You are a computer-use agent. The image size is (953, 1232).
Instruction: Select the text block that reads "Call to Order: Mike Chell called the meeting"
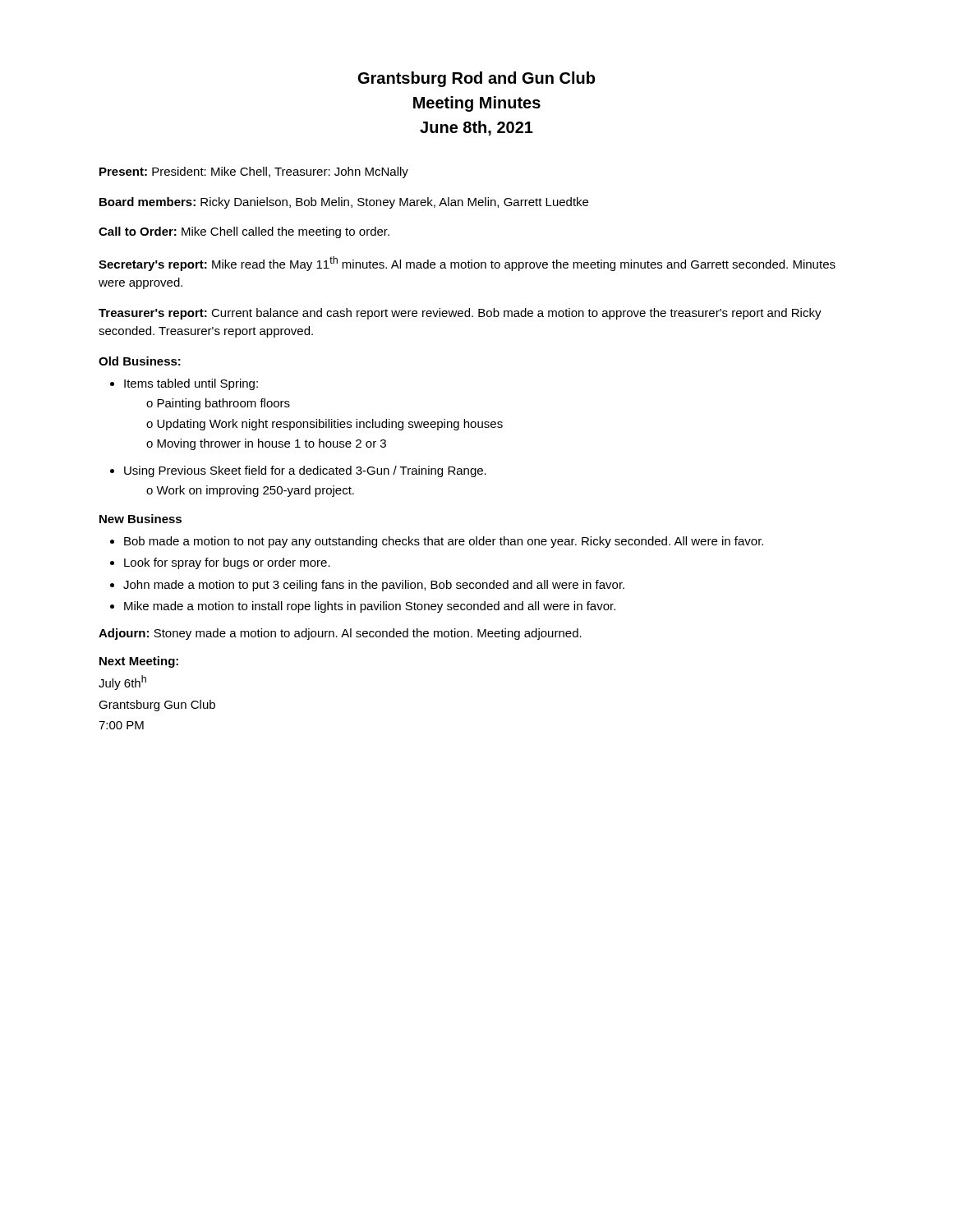click(244, 231)
